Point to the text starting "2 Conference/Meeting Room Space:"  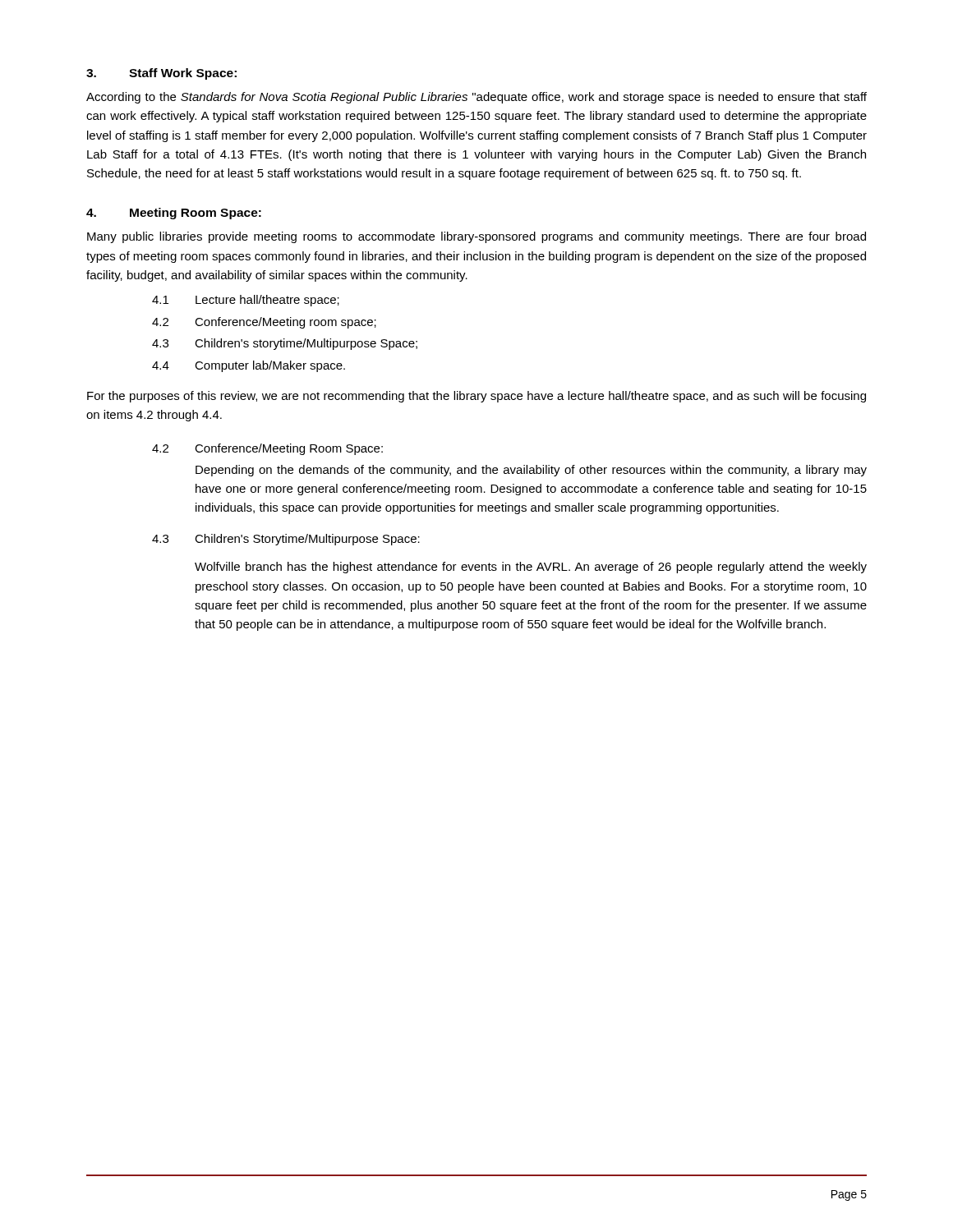[268, 448]
